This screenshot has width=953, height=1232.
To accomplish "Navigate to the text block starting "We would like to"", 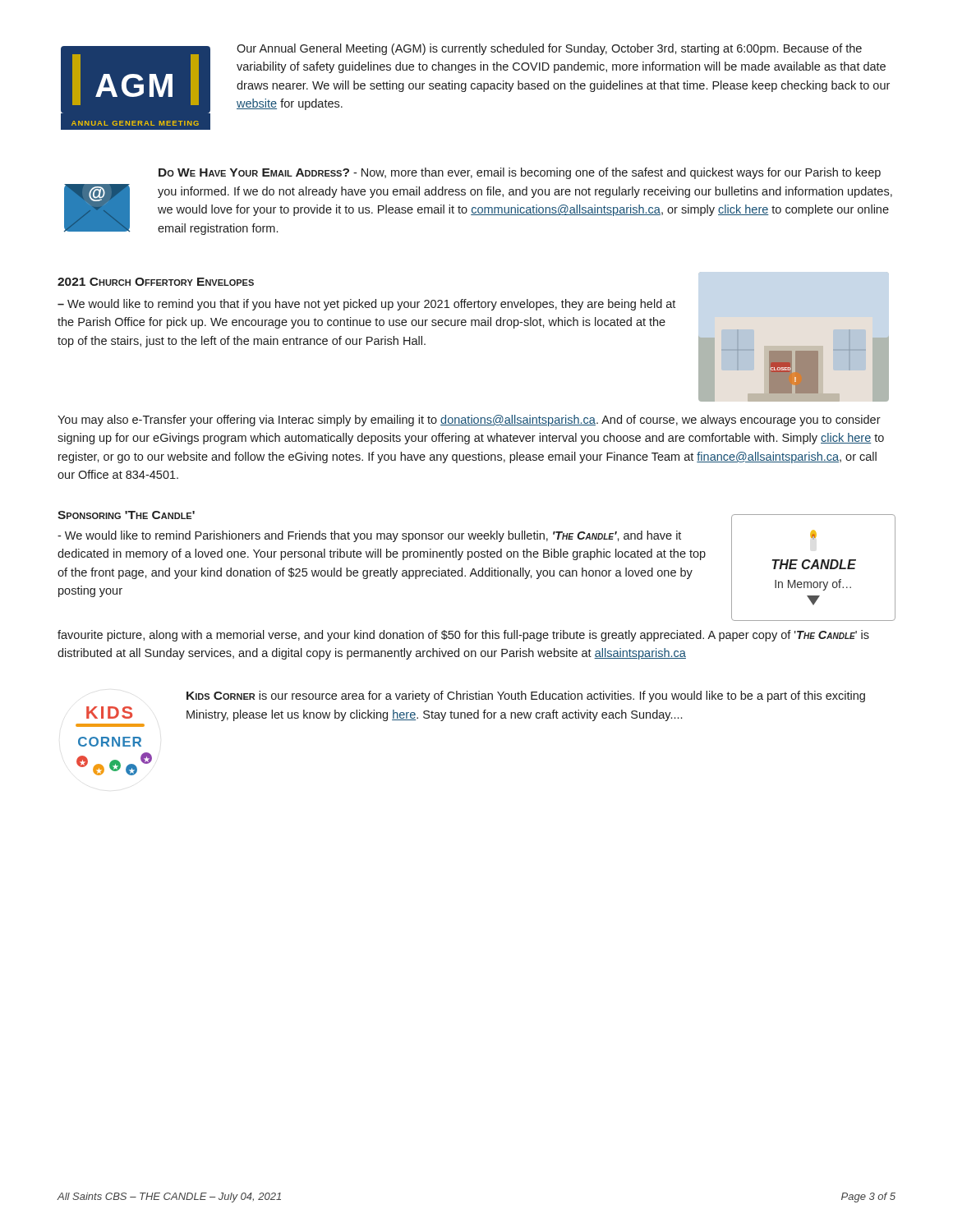I will (x=382, y=563).
